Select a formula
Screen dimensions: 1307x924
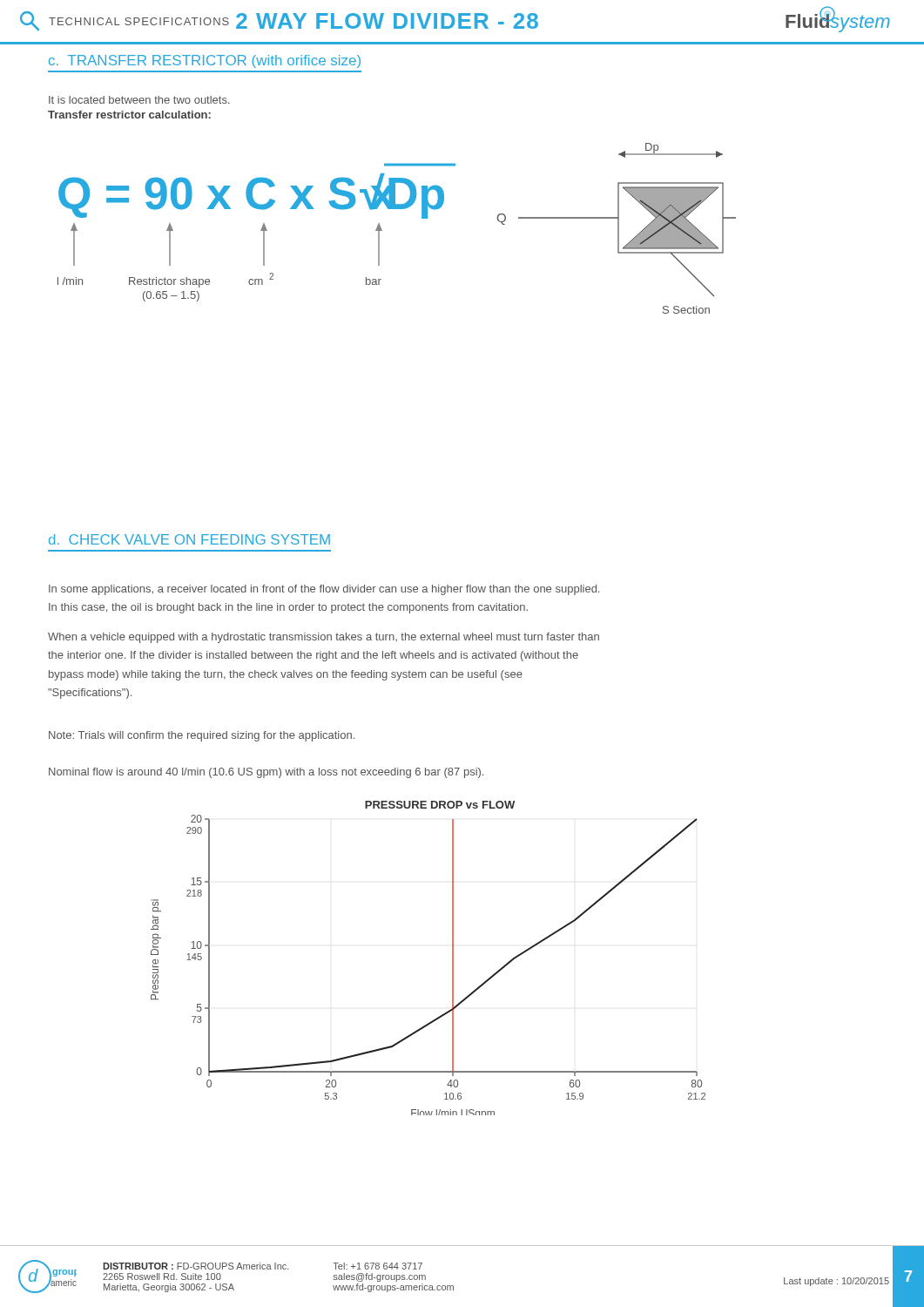point(253,231)
